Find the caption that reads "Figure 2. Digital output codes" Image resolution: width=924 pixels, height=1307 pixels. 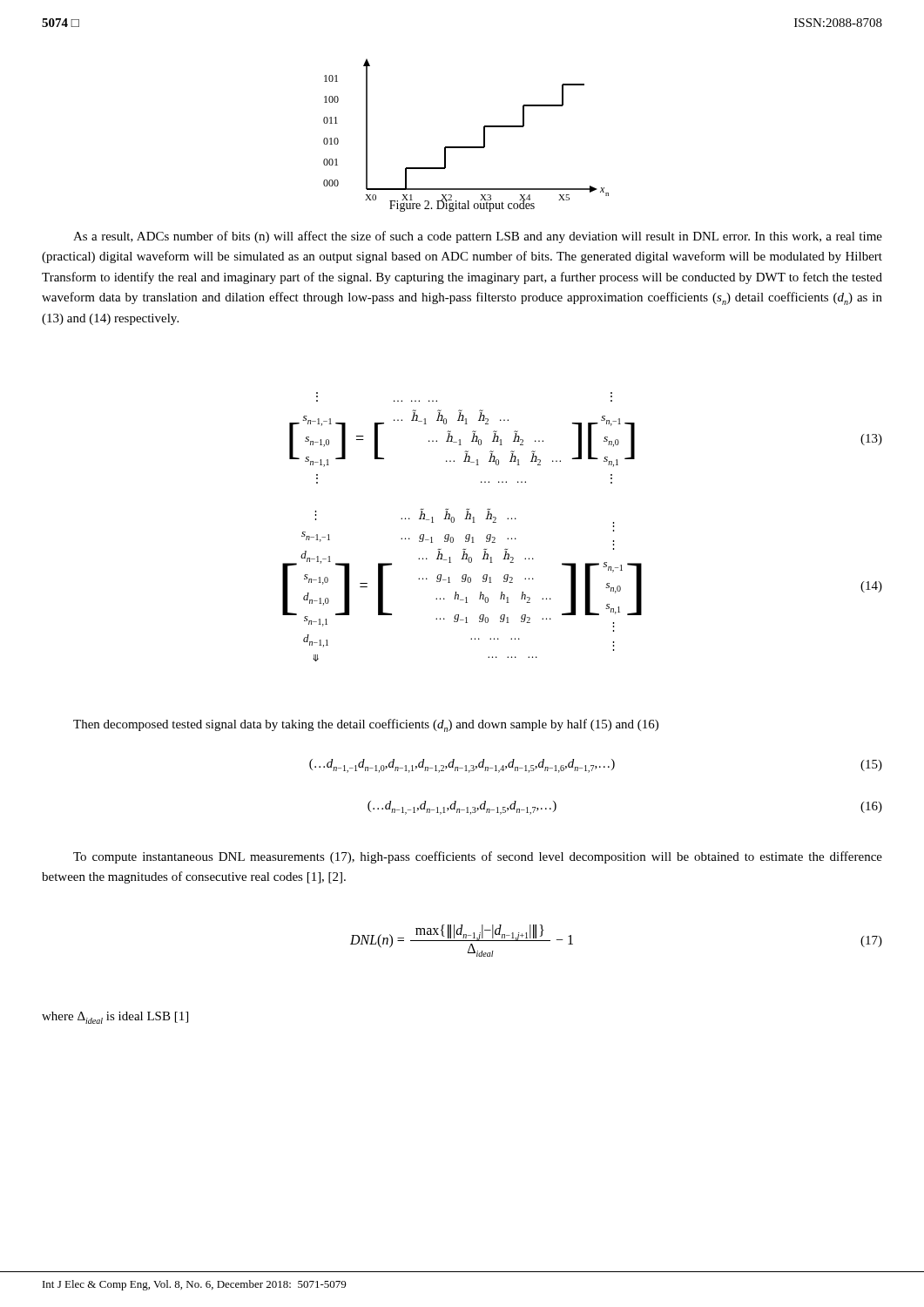(462, 205)
